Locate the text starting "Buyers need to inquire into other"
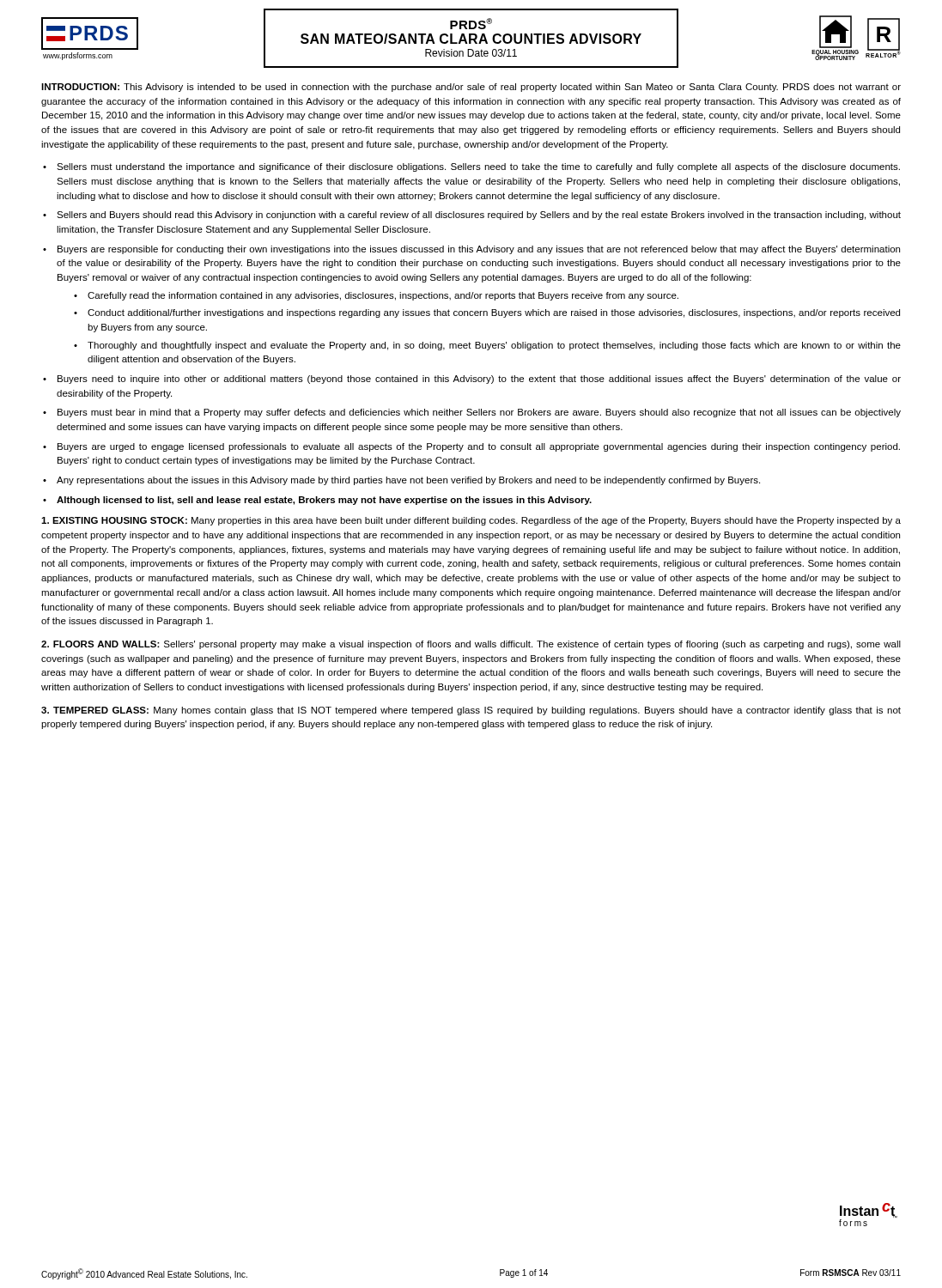The height and width of the screenshot is (1288, 942). click(x=479, y=386)
